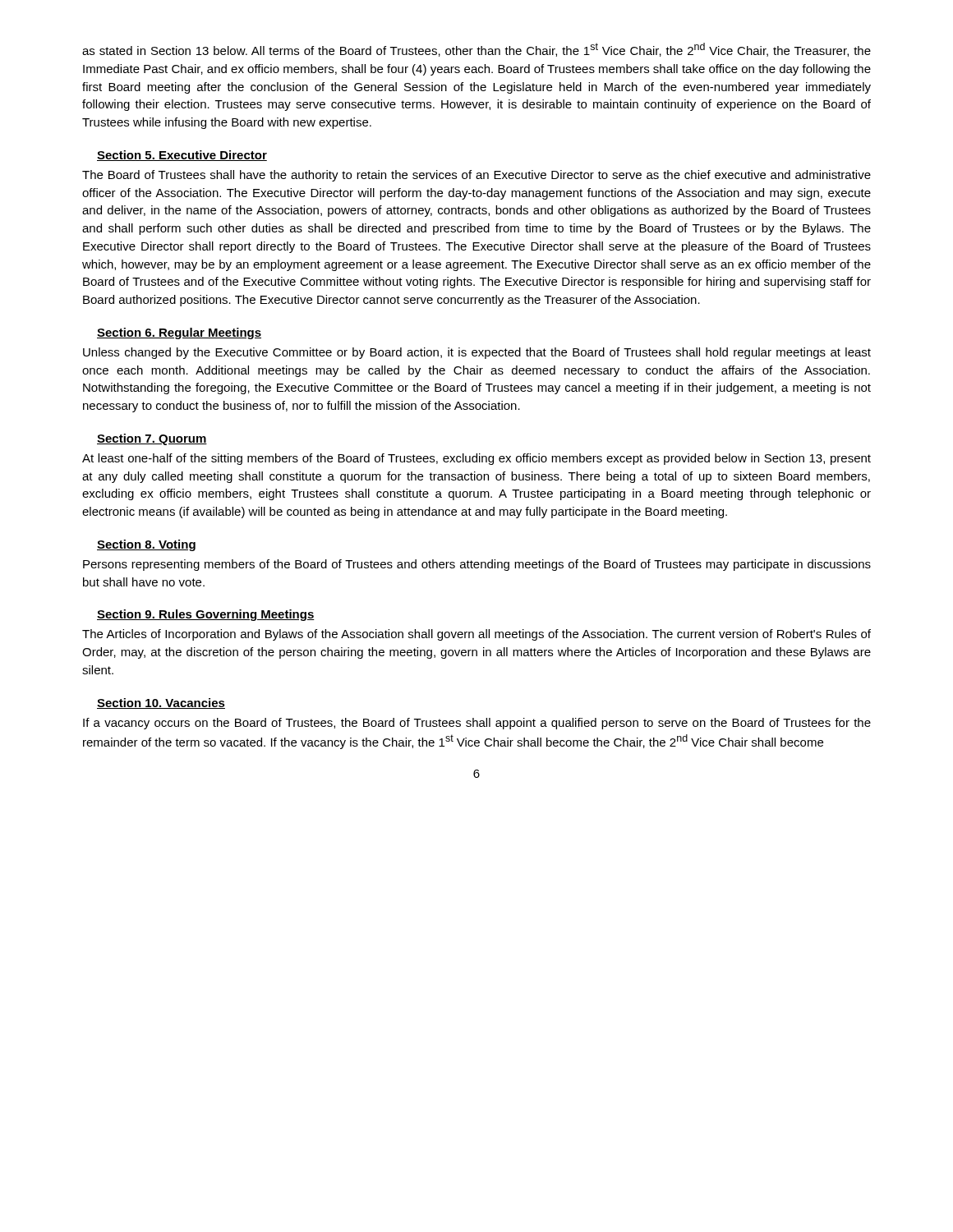Select the text block that says "Unless changed by the Executive Committee"
Image resolution: width=953 pixels, height=1232 pixels.
476,379
